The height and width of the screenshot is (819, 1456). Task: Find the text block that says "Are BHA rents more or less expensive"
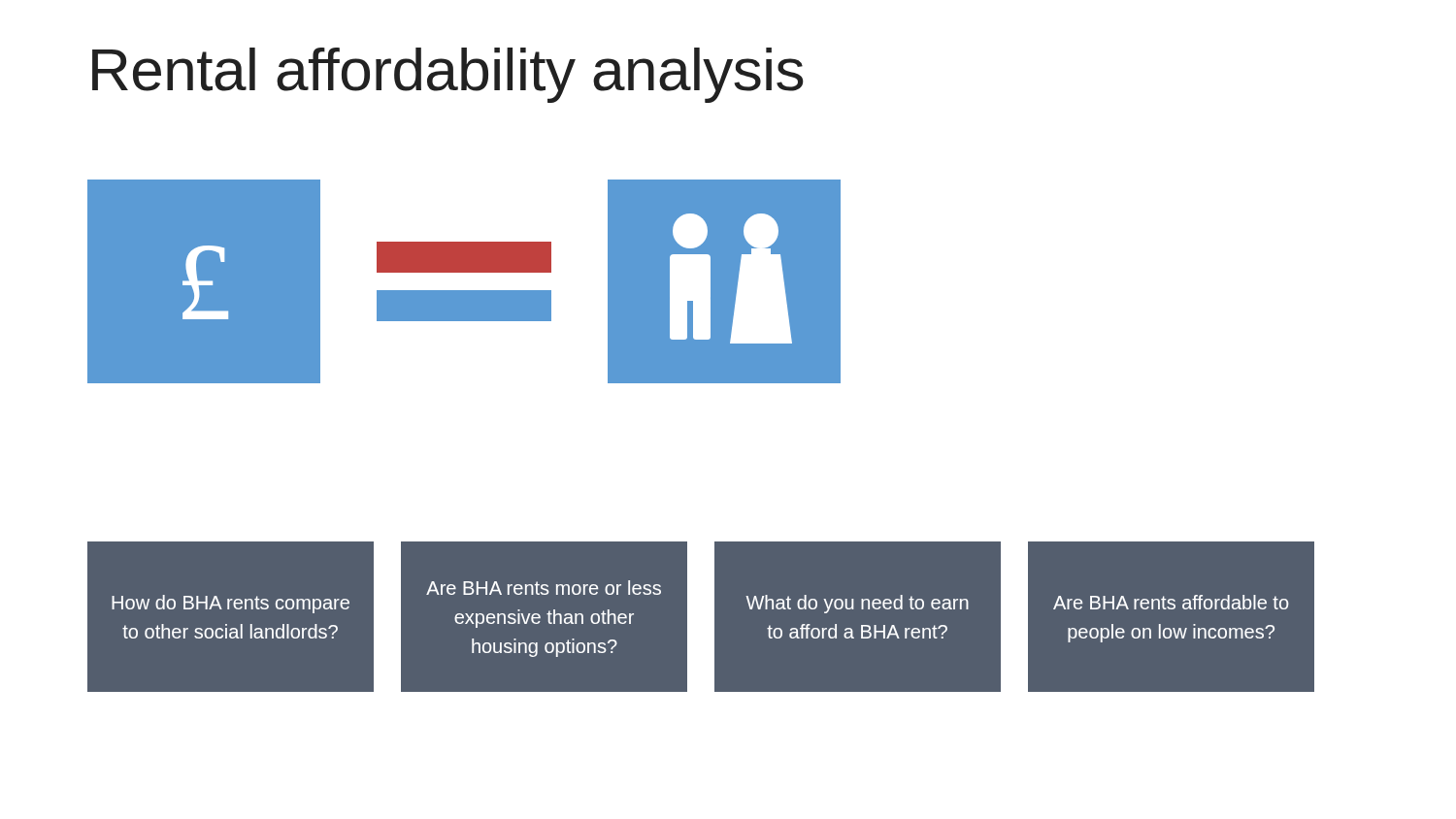point(544,617)
